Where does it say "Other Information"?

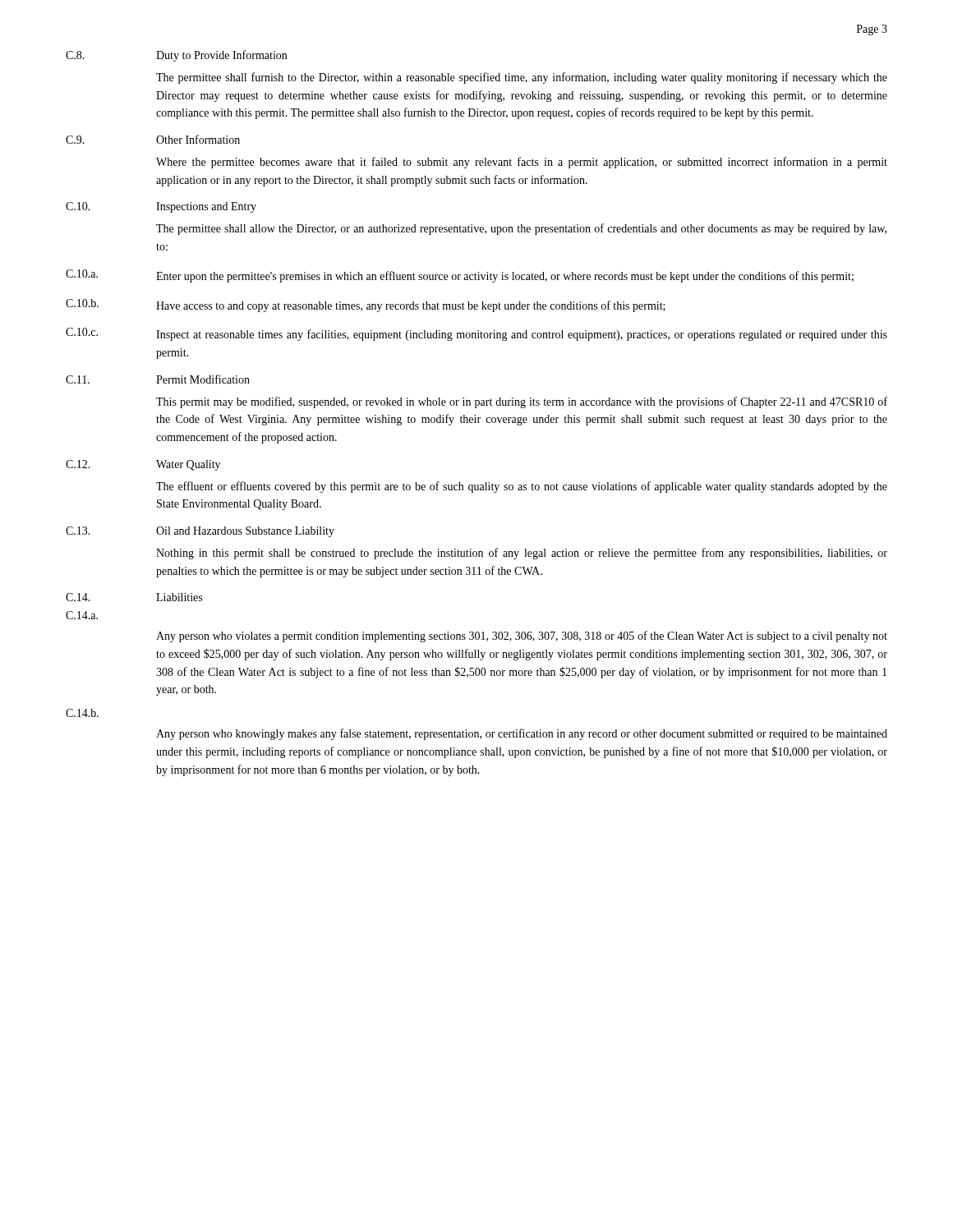click(x=198, y=140)
